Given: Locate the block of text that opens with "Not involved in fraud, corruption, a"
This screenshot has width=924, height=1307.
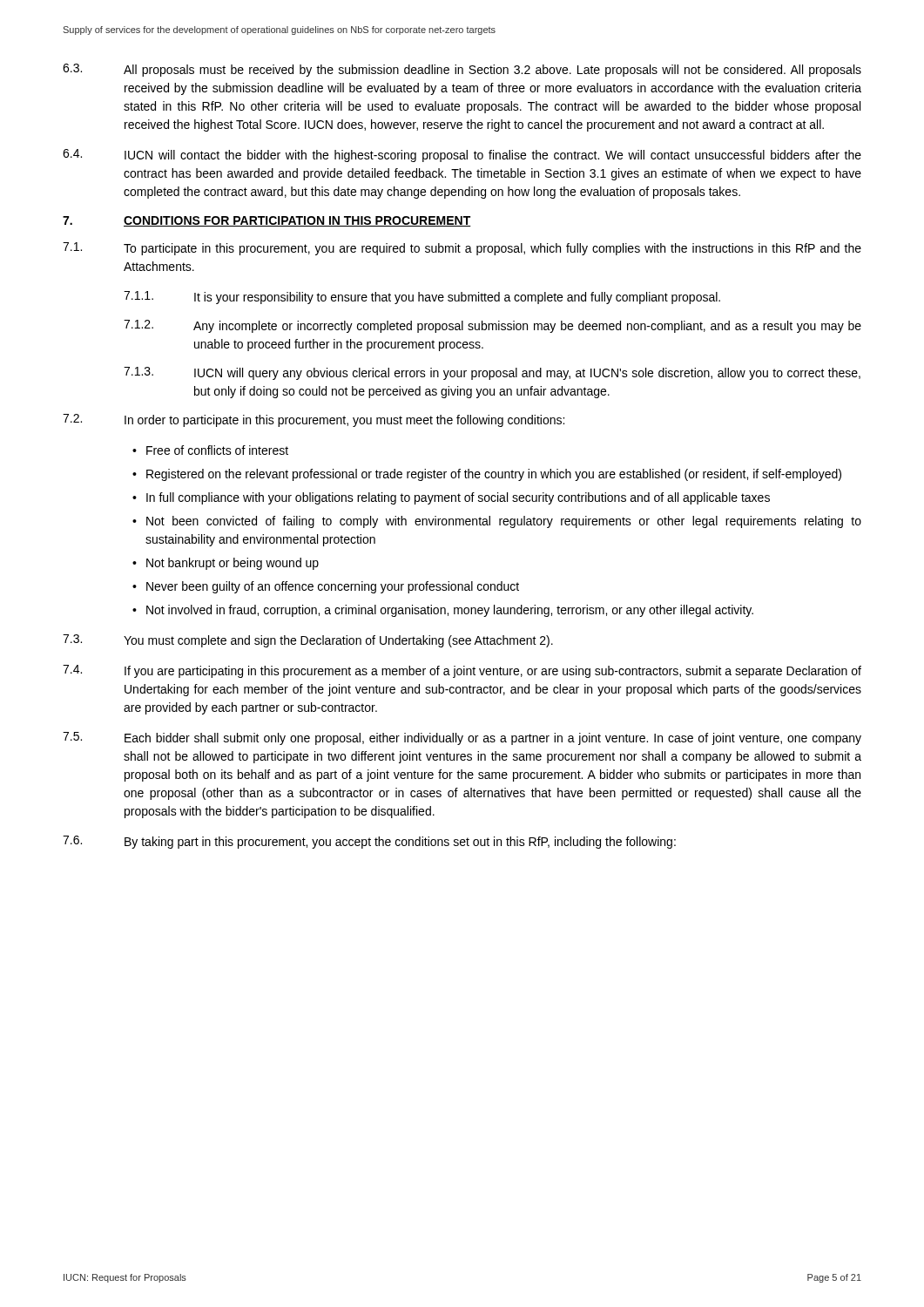Looking at the screenshot, I should [450, 610].
